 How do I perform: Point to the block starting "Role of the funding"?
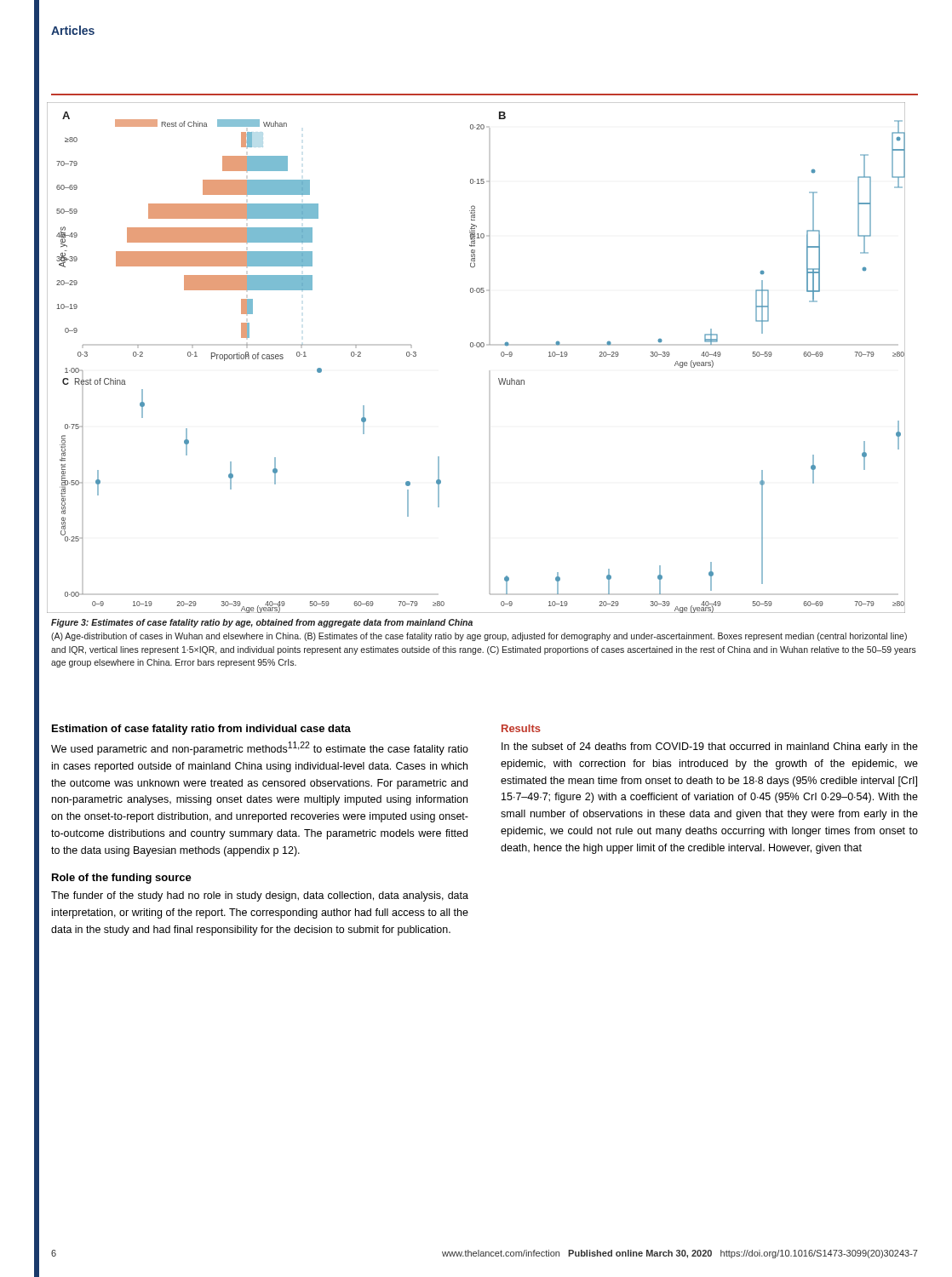121,878
